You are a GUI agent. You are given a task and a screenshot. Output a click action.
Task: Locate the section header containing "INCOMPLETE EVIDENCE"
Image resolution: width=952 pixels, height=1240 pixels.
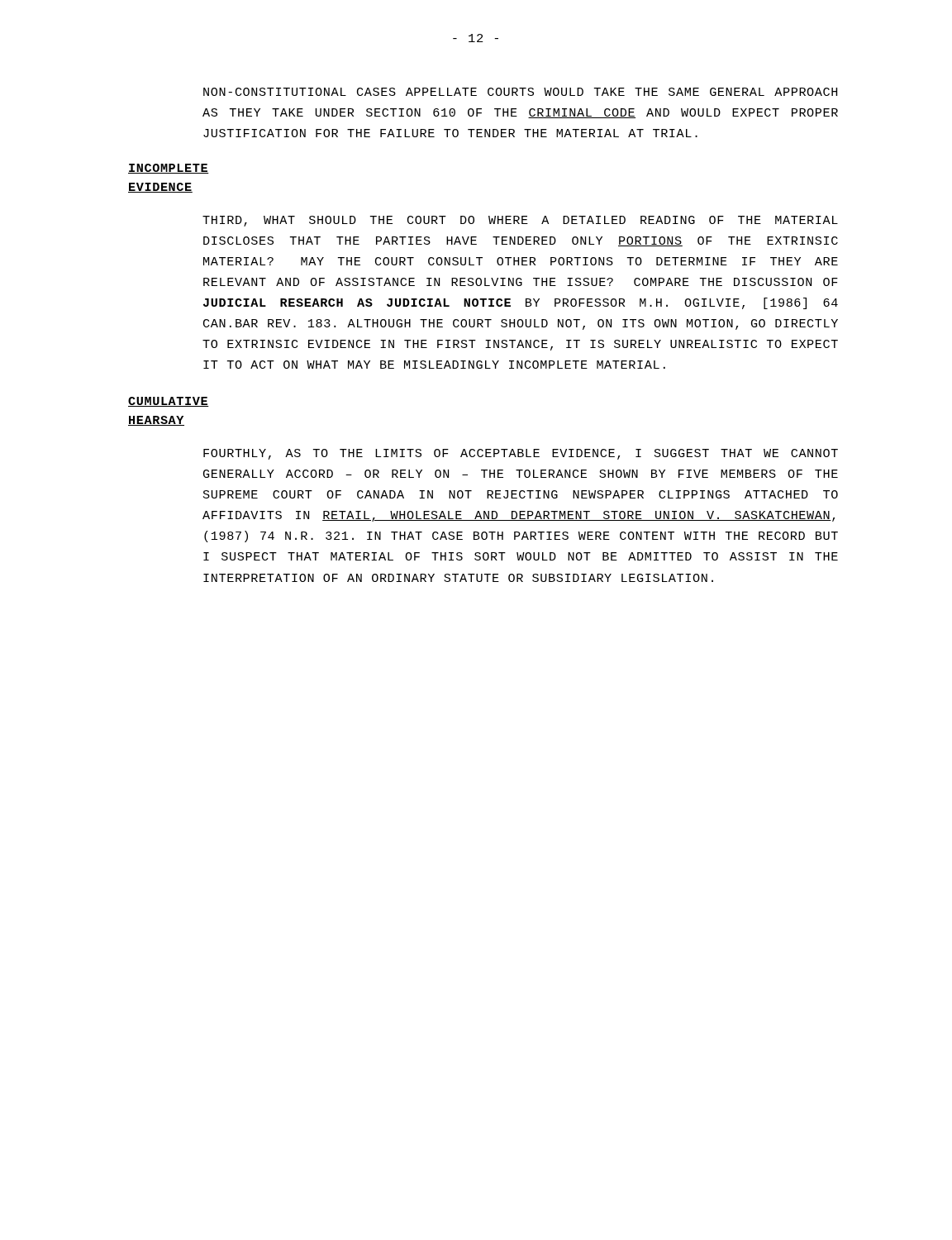click(169, 169)
